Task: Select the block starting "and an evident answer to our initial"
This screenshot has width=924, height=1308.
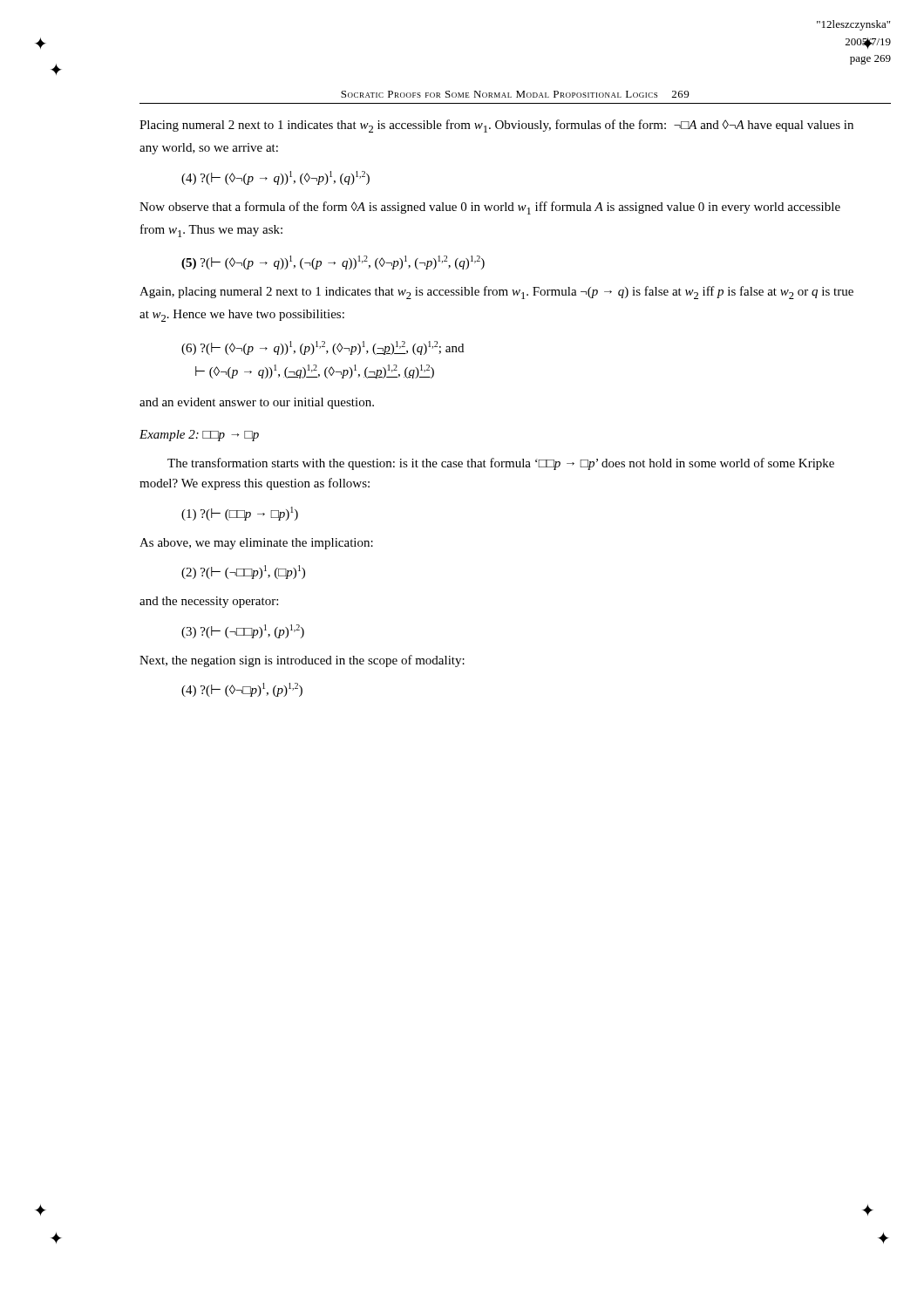Action: pos(257,402)
